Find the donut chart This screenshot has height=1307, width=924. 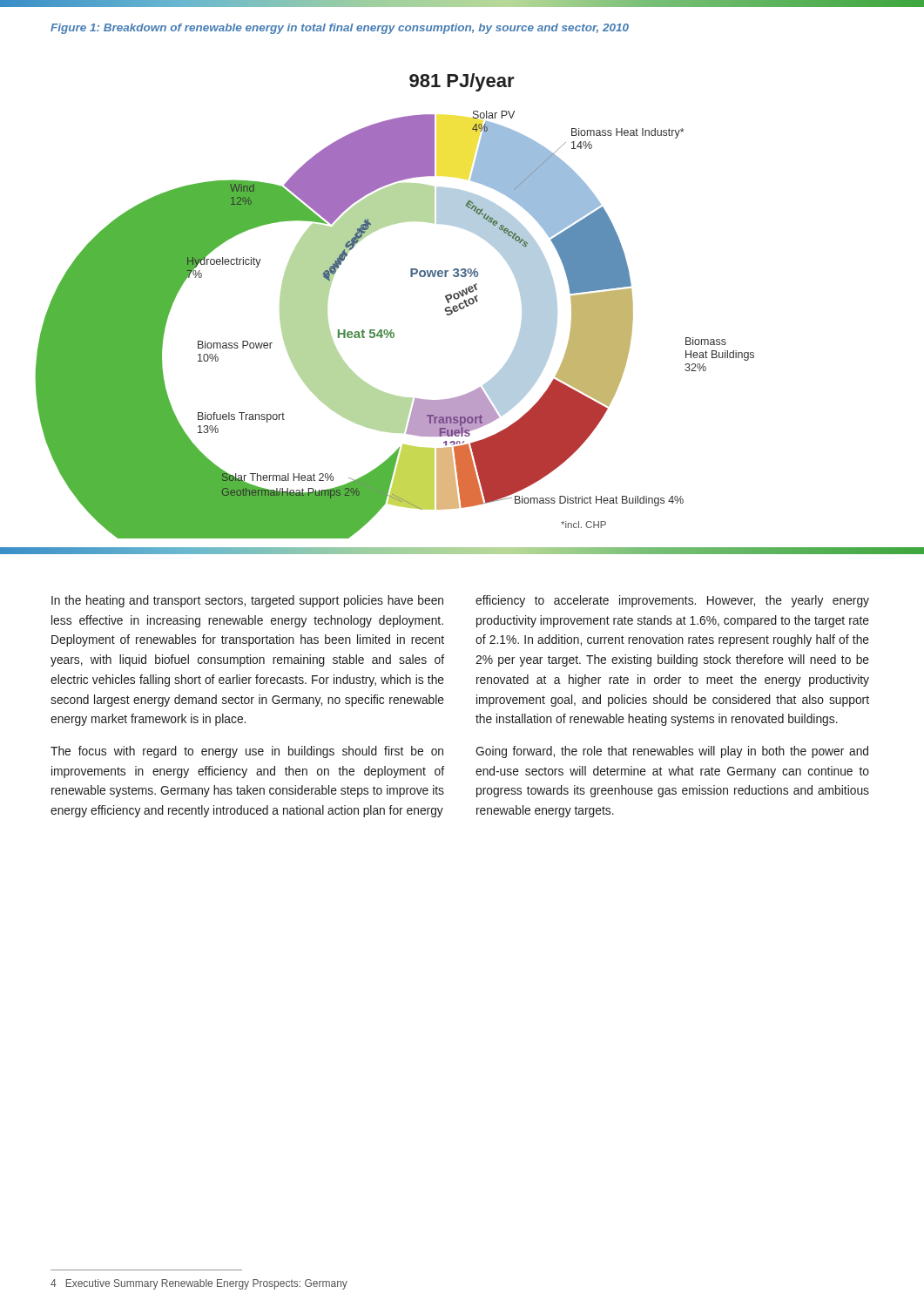(x=462, y=290)
